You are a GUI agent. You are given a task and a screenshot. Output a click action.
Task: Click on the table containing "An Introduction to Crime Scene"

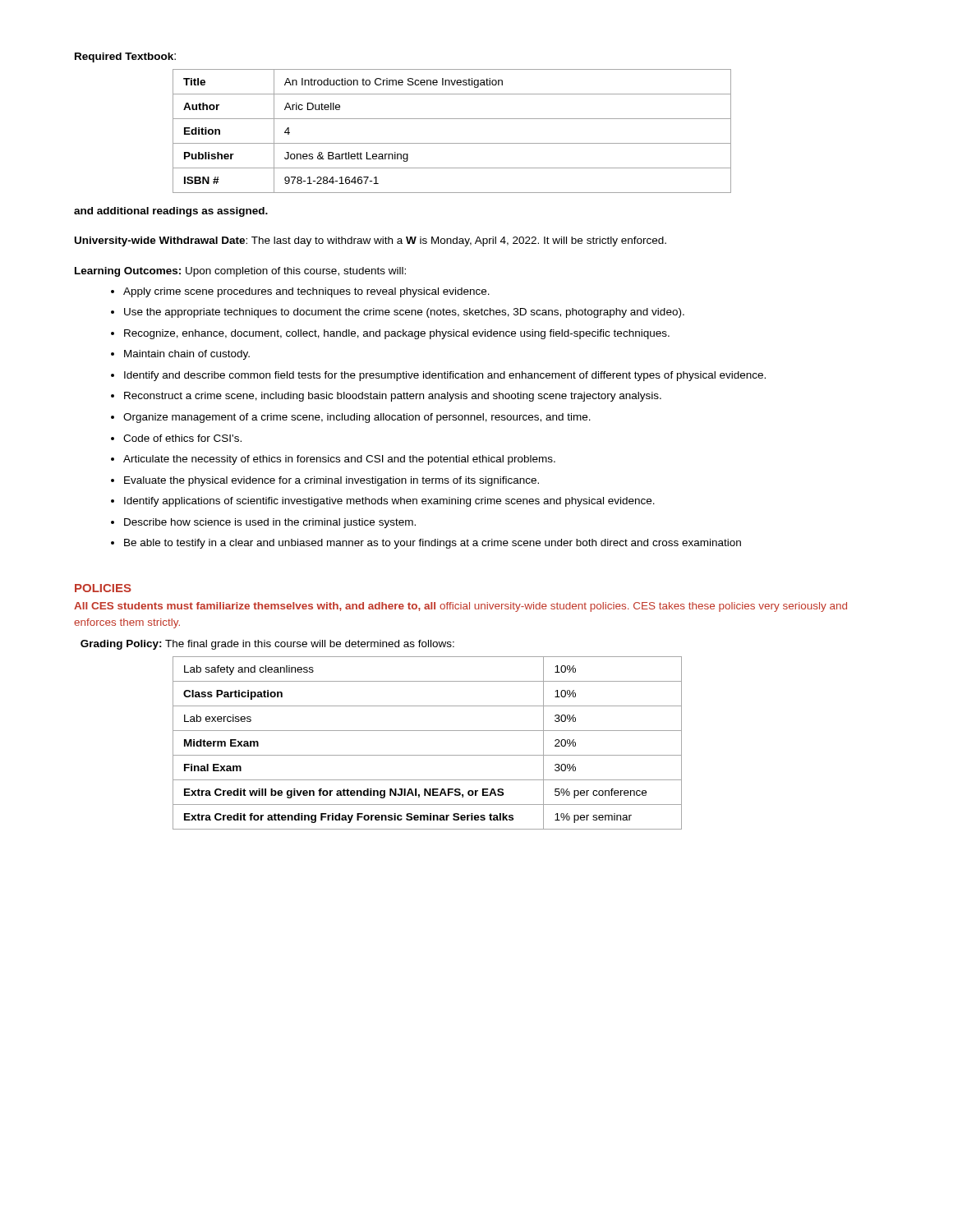(476, 131)
